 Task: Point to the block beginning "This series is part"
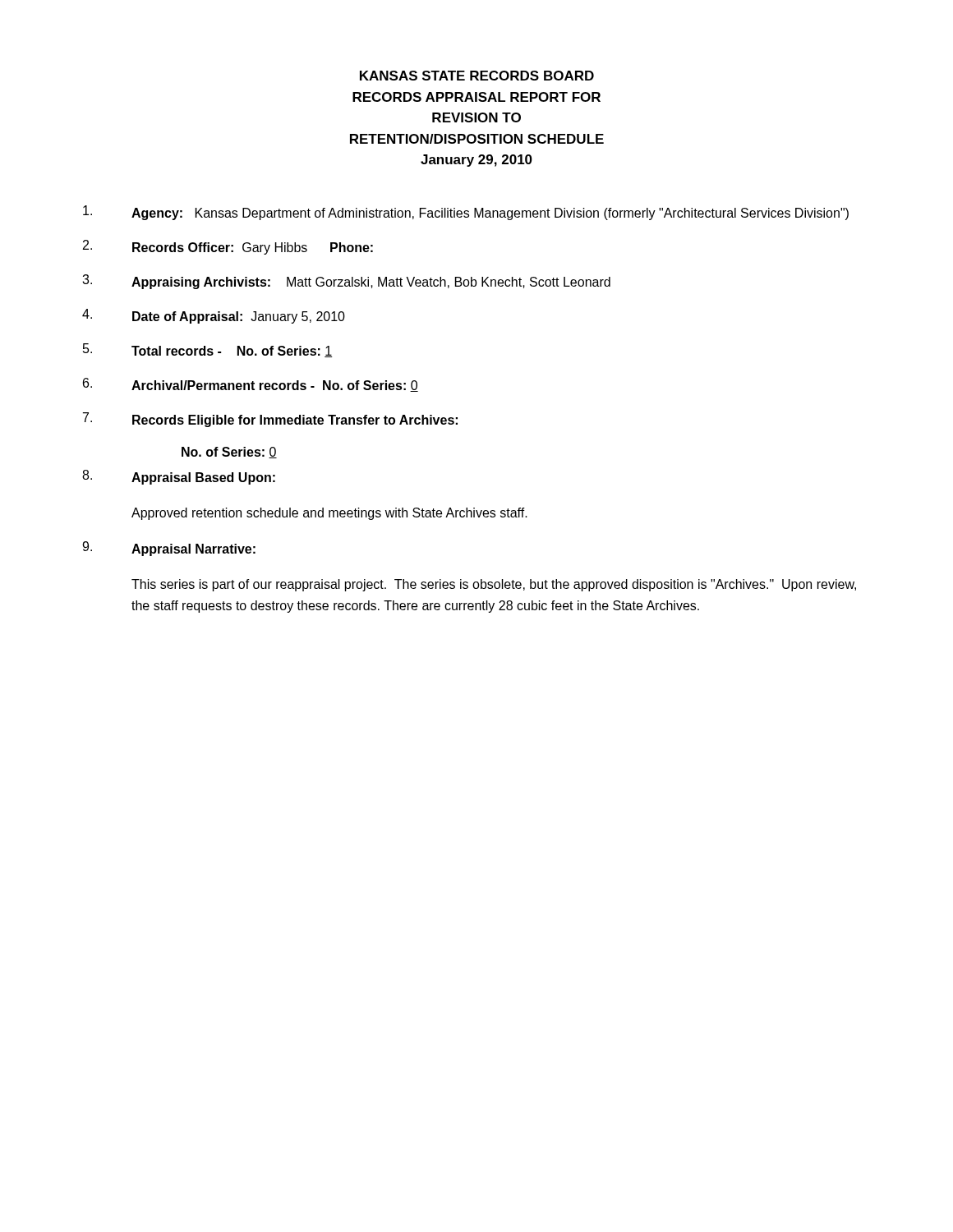[494, 595]
